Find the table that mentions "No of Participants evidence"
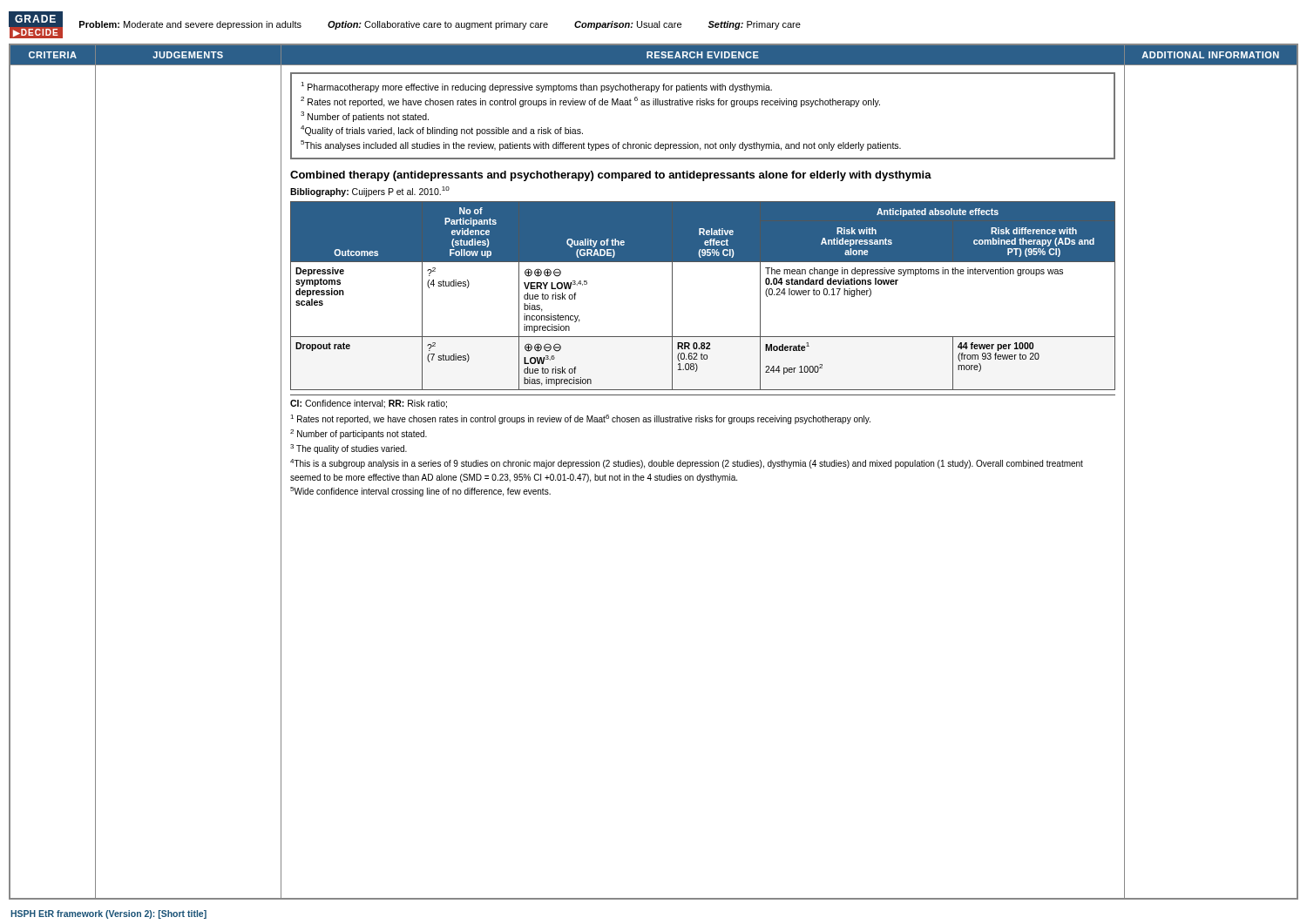The image size is (1307, 924). pyautogui.click(x=703, y=296)
